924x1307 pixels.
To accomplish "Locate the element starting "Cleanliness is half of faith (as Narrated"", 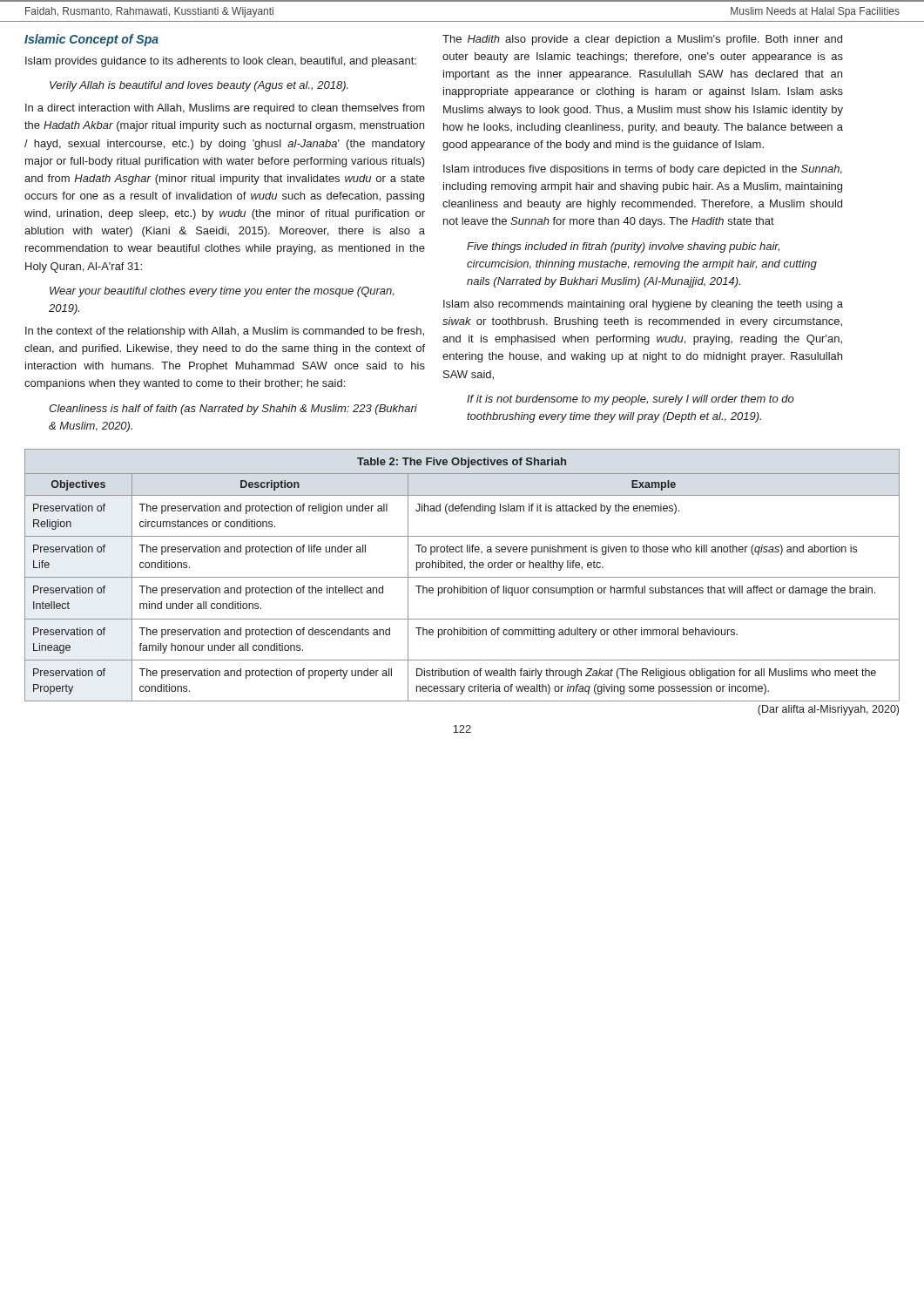I will (233, 417).
